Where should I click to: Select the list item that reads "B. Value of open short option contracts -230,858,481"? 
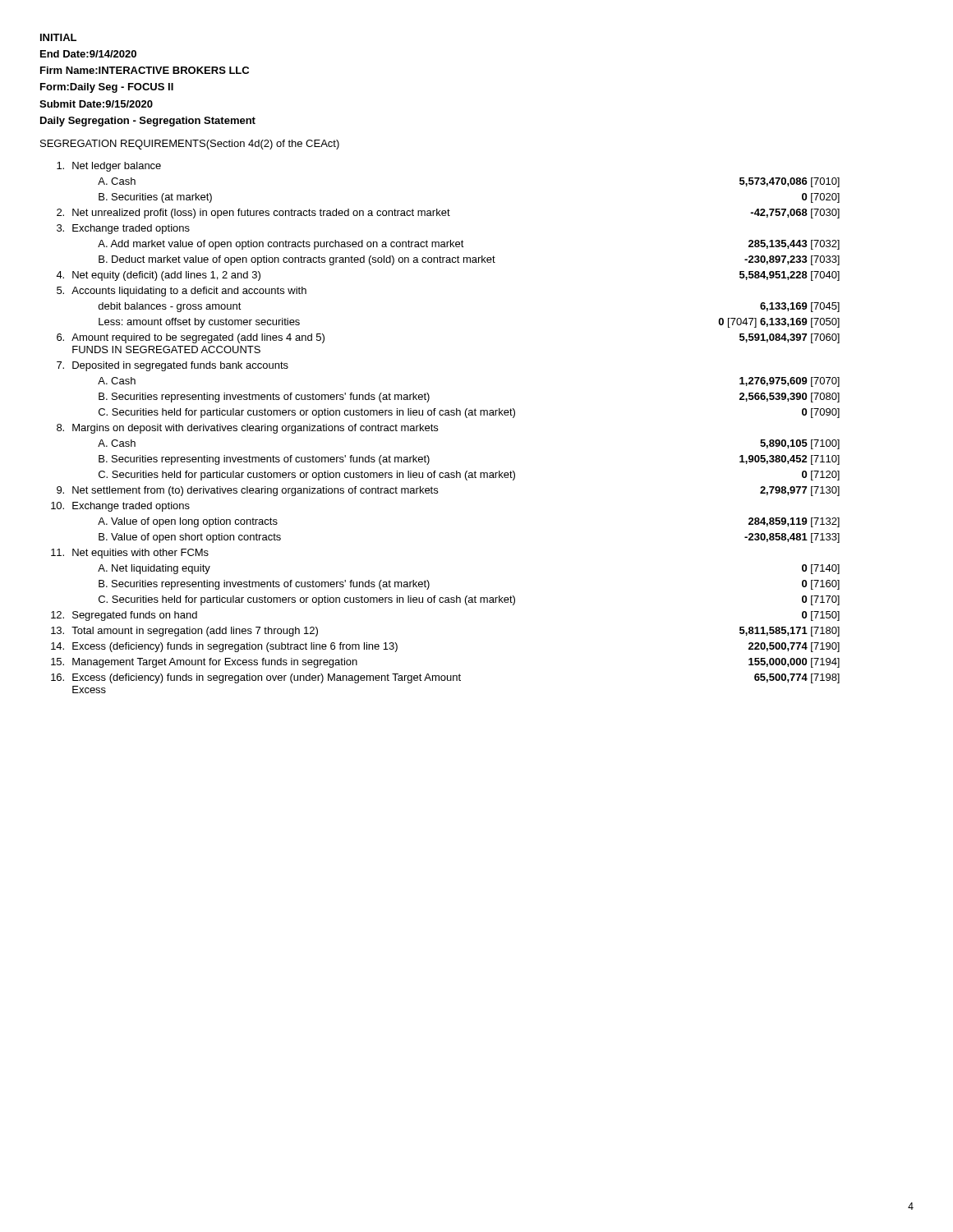[x=186, y=538]
